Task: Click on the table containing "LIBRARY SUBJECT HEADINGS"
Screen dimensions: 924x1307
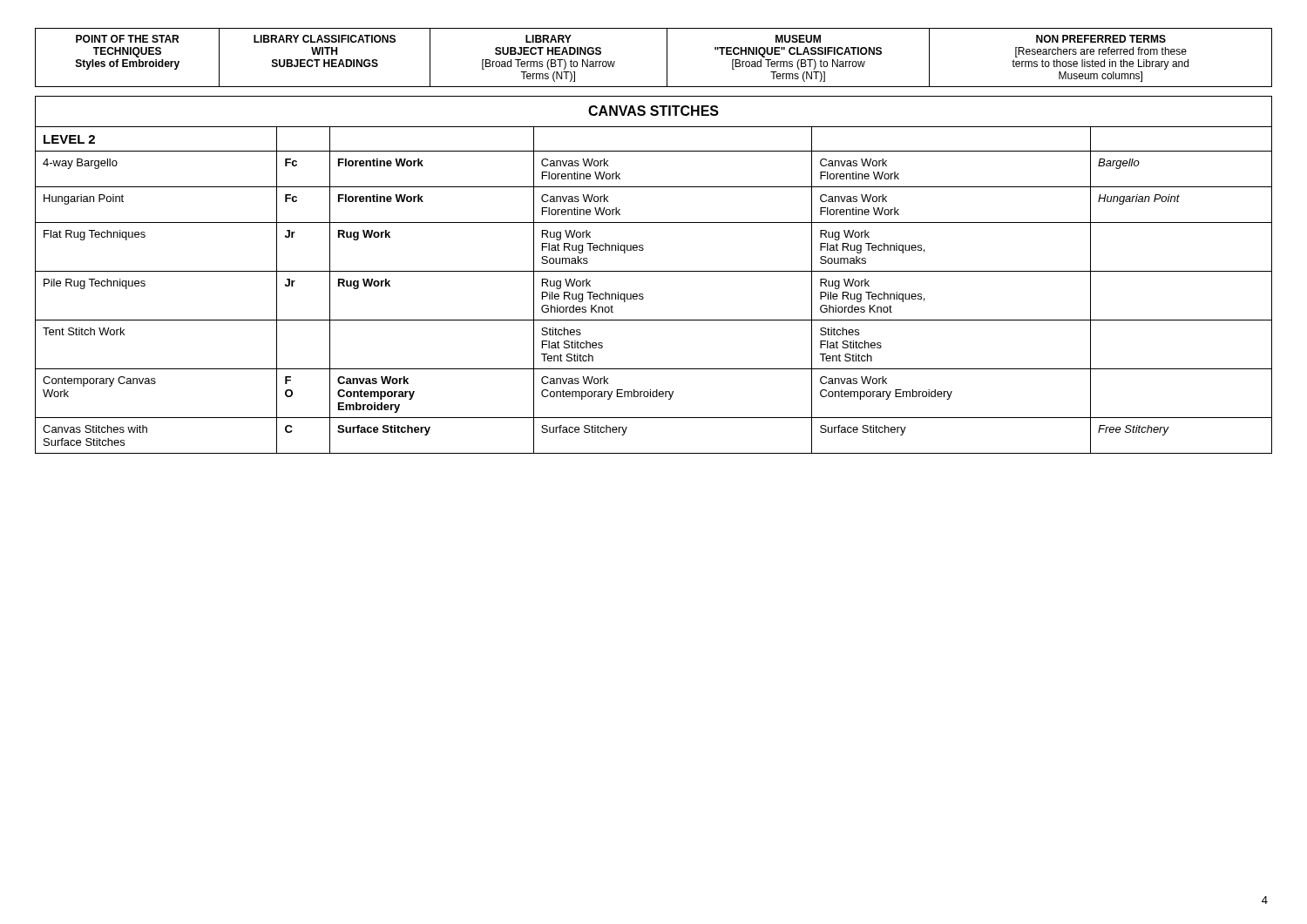Action: click(654, 58)
